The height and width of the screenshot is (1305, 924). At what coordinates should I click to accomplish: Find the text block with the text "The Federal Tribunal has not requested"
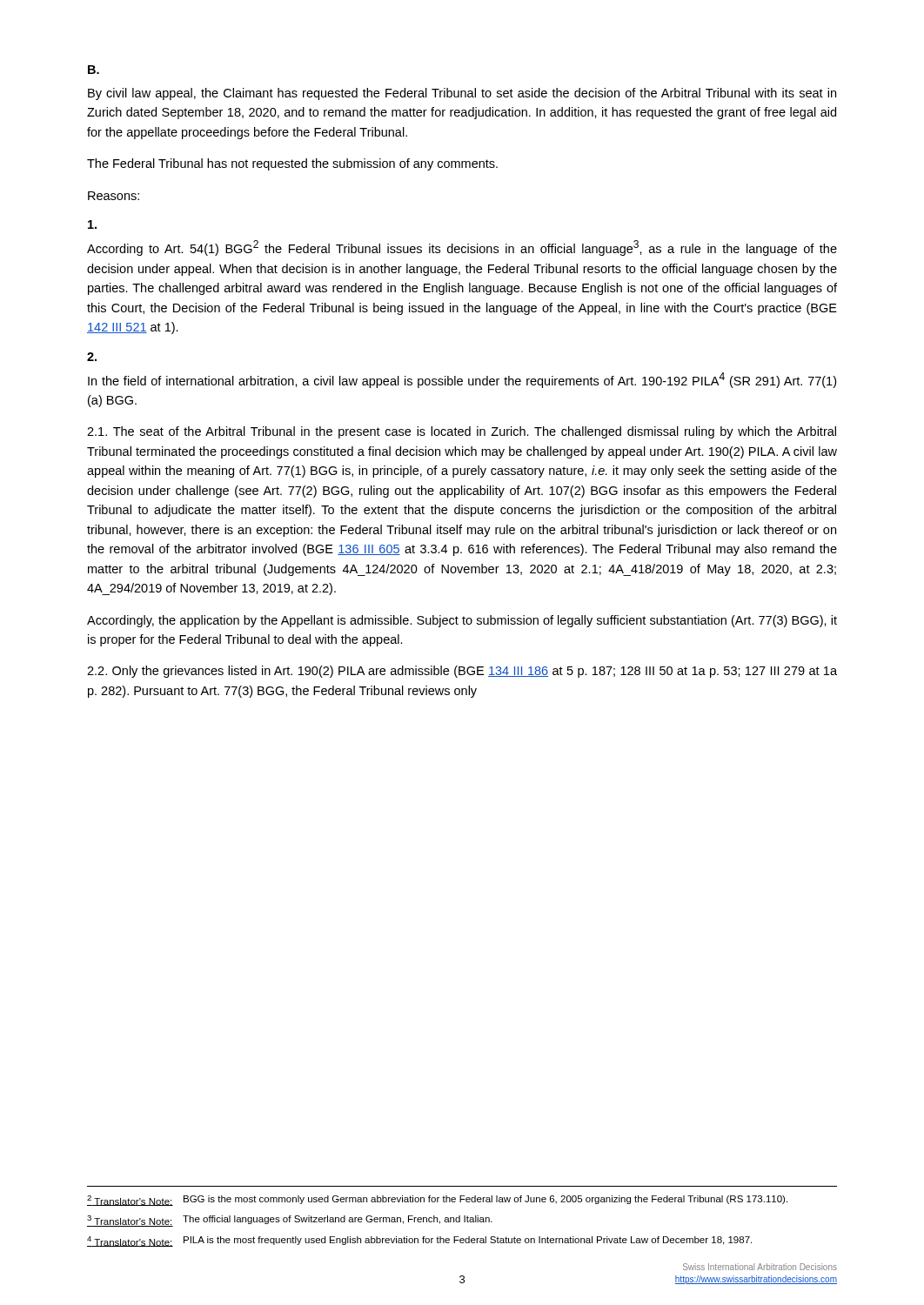(462, 164)
